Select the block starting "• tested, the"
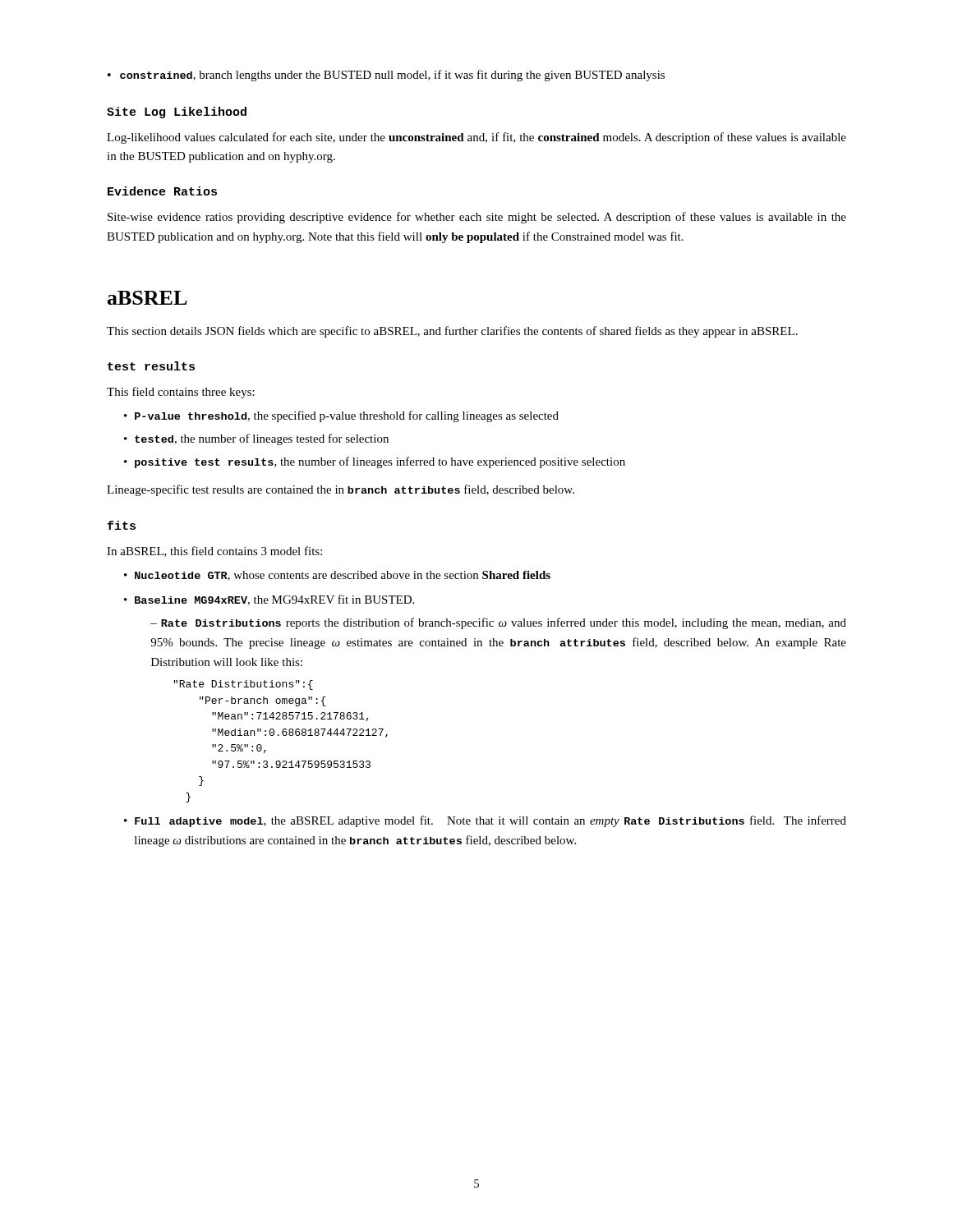The height and width of the screenshot is (1232, 953). [x=256, y=440]
